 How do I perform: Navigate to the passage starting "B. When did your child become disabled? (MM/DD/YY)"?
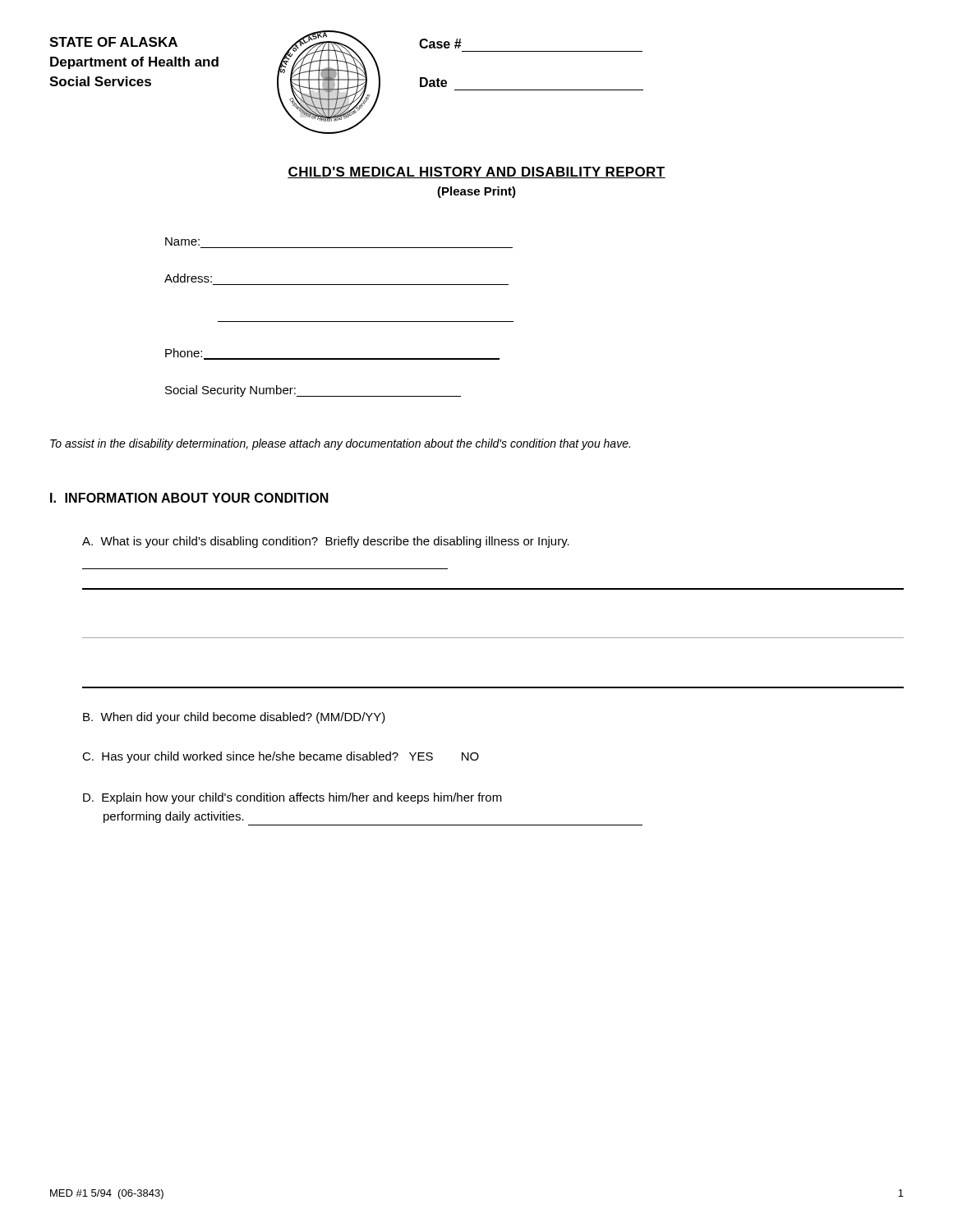234,717
